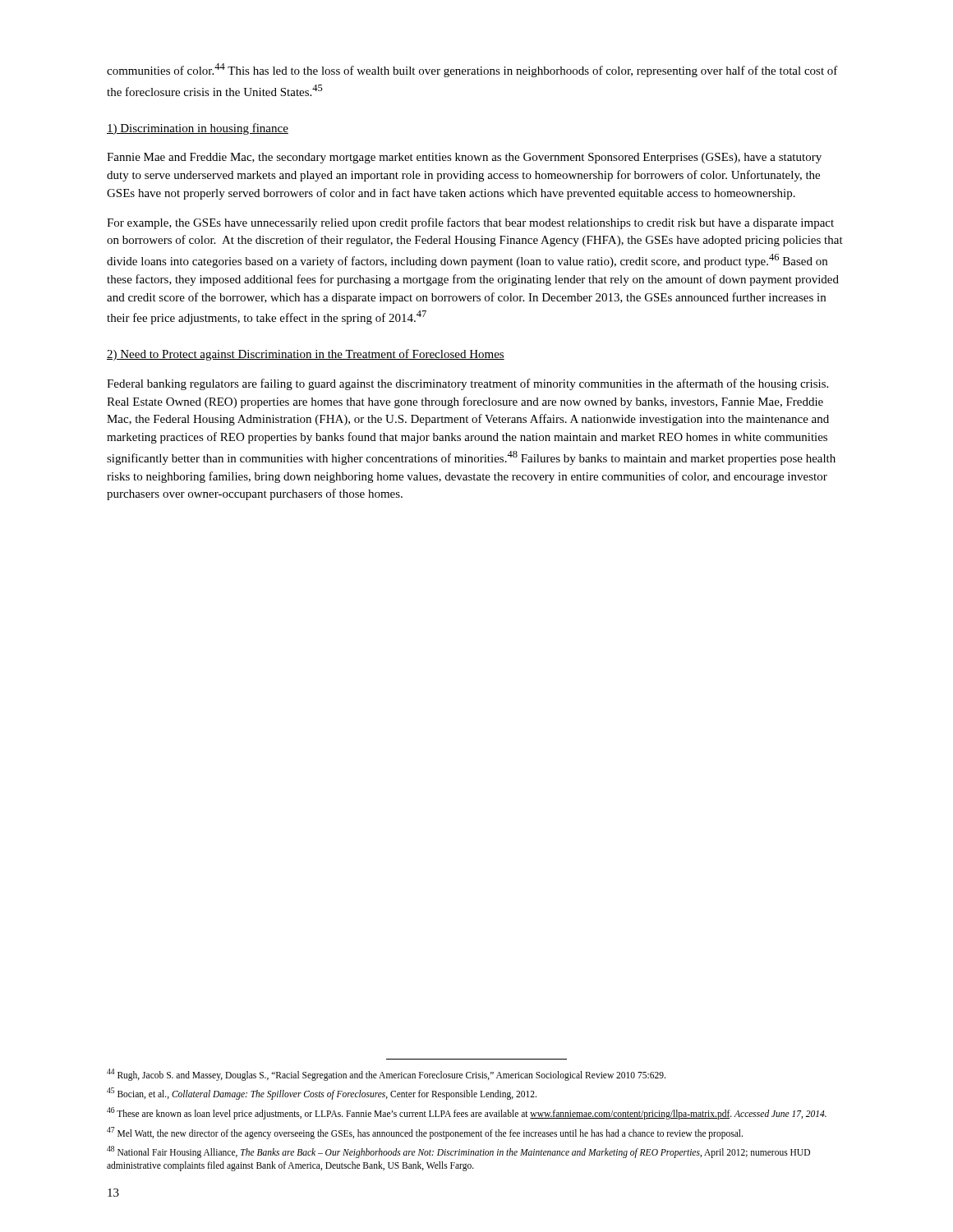Locate the text block that says "For example, the GSEs have unnecessarily"
This screenshot has width=953, height=1232.
coord(475,270)
